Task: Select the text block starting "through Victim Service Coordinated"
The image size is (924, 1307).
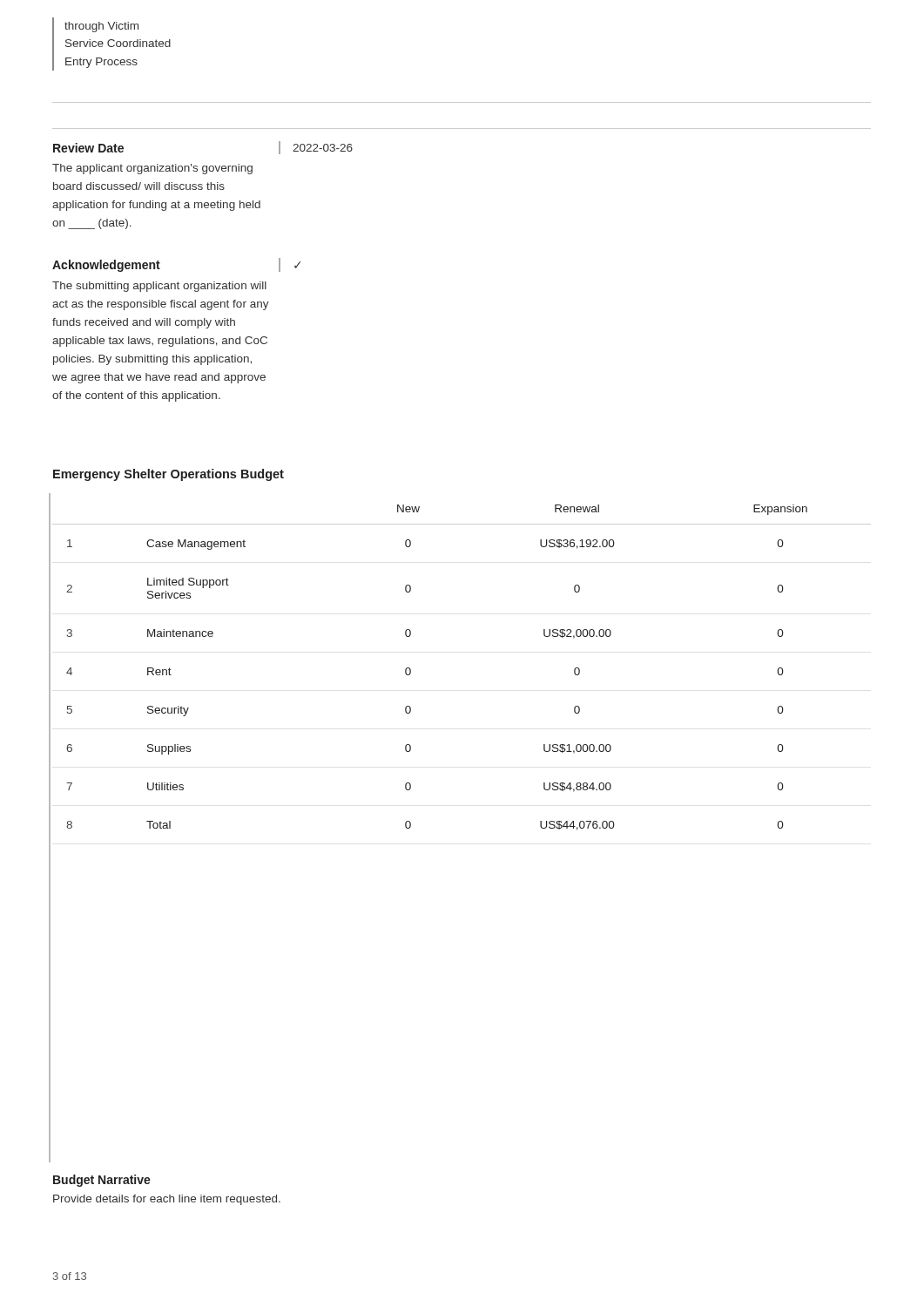Action: pyautogui.click(x=118, y=43)
